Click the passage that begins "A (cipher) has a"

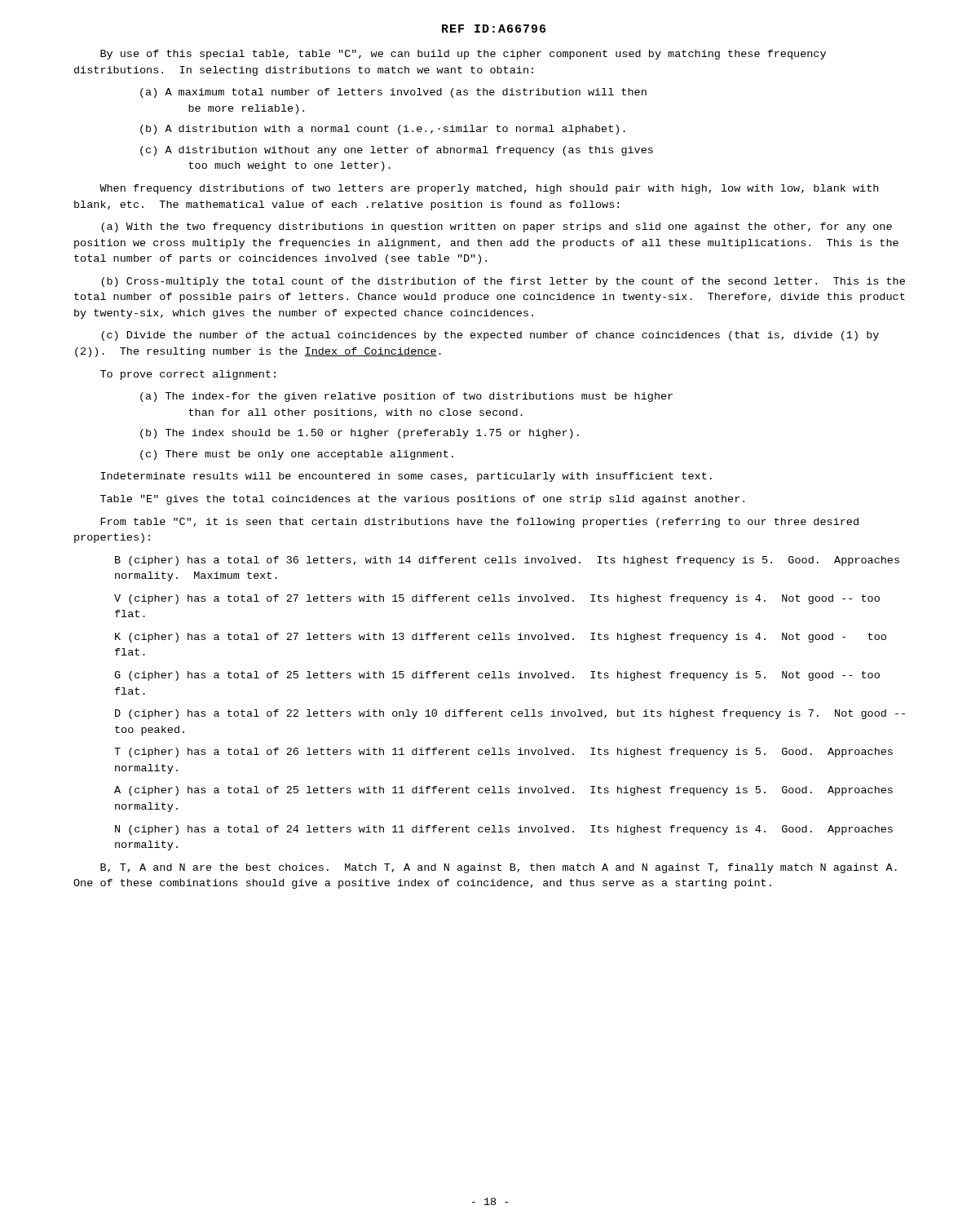[x=504, y=799]
